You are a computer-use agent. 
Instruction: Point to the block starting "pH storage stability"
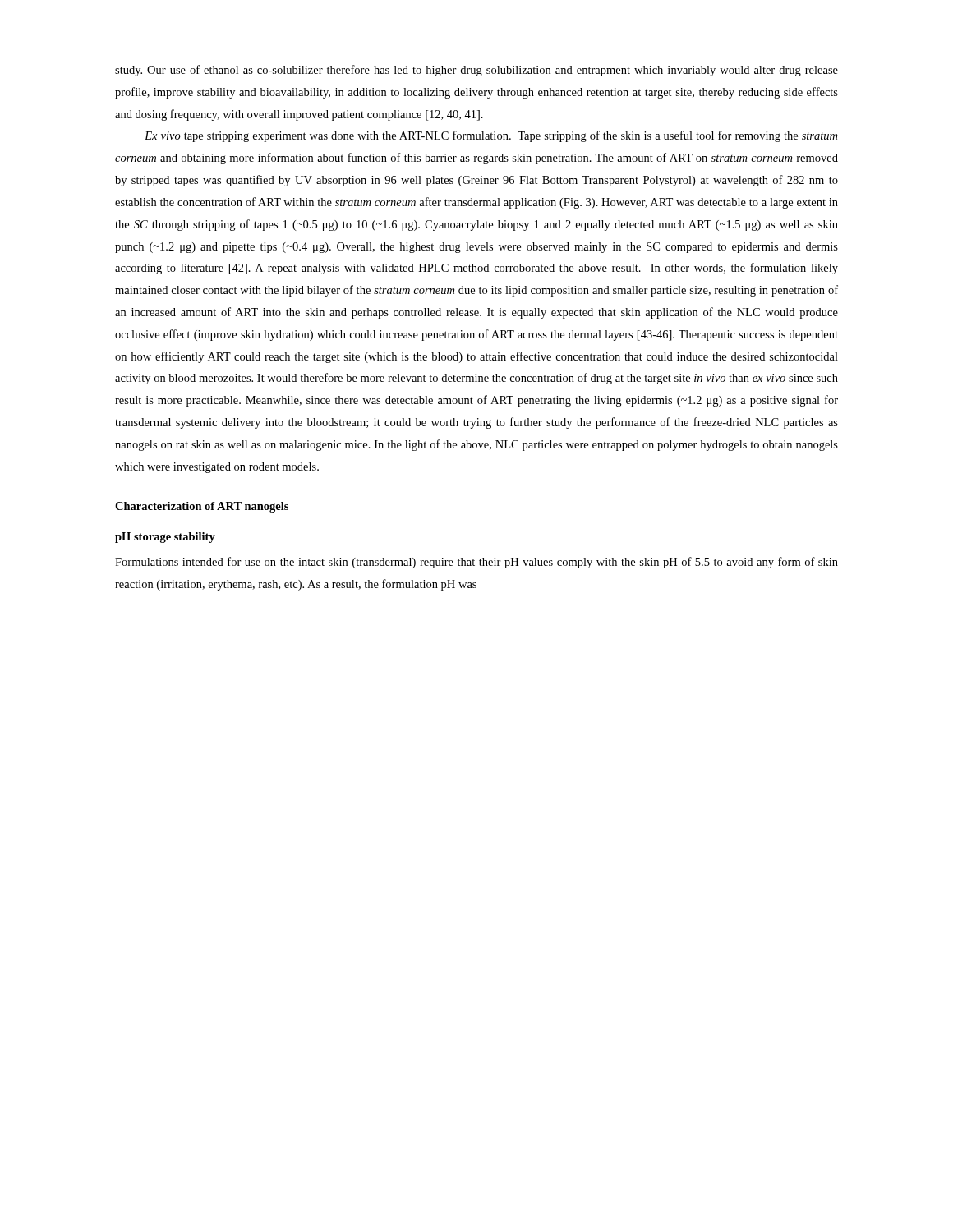[165, 537]
